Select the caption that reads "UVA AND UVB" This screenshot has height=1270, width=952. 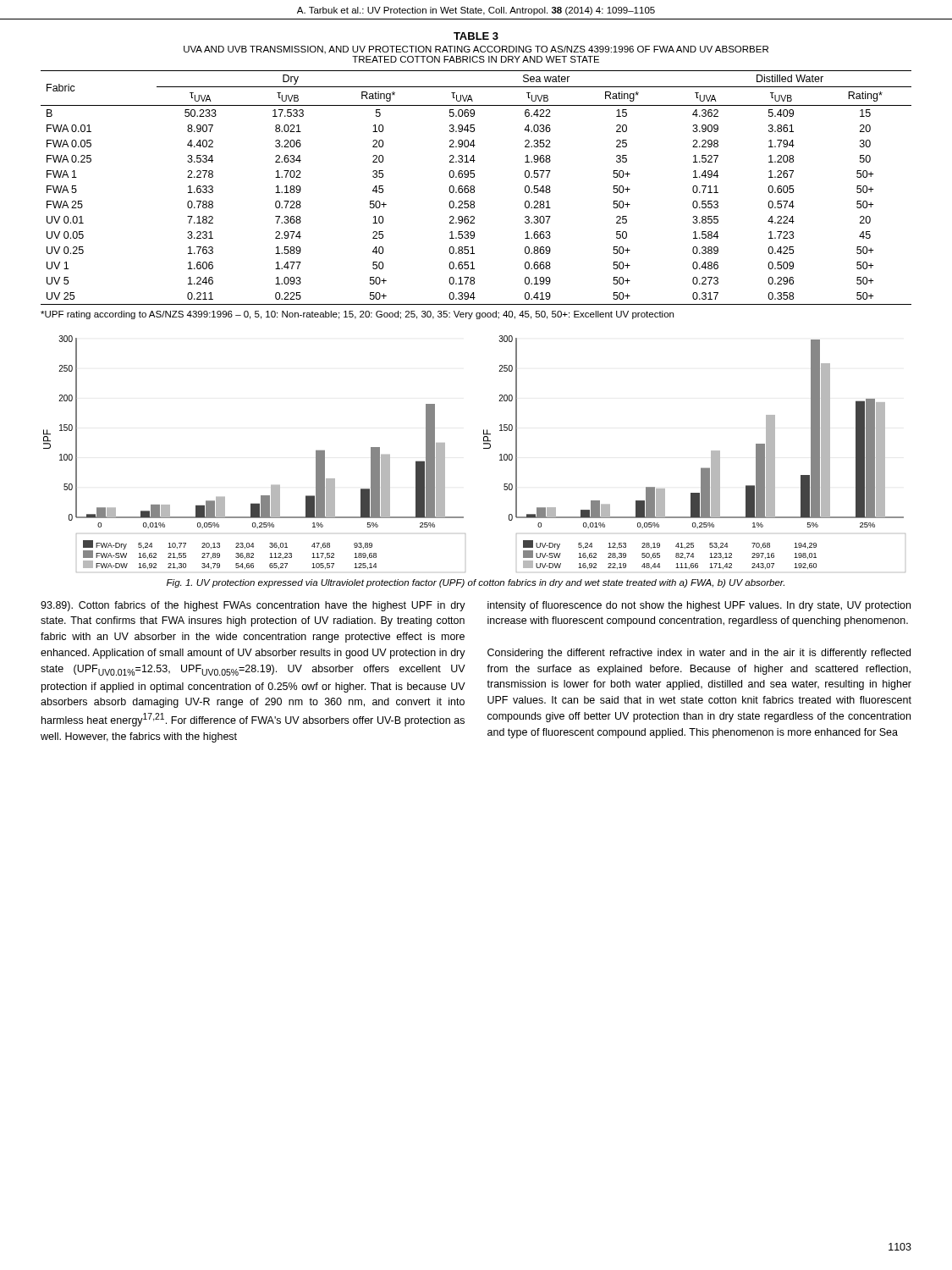click(476, 54)
